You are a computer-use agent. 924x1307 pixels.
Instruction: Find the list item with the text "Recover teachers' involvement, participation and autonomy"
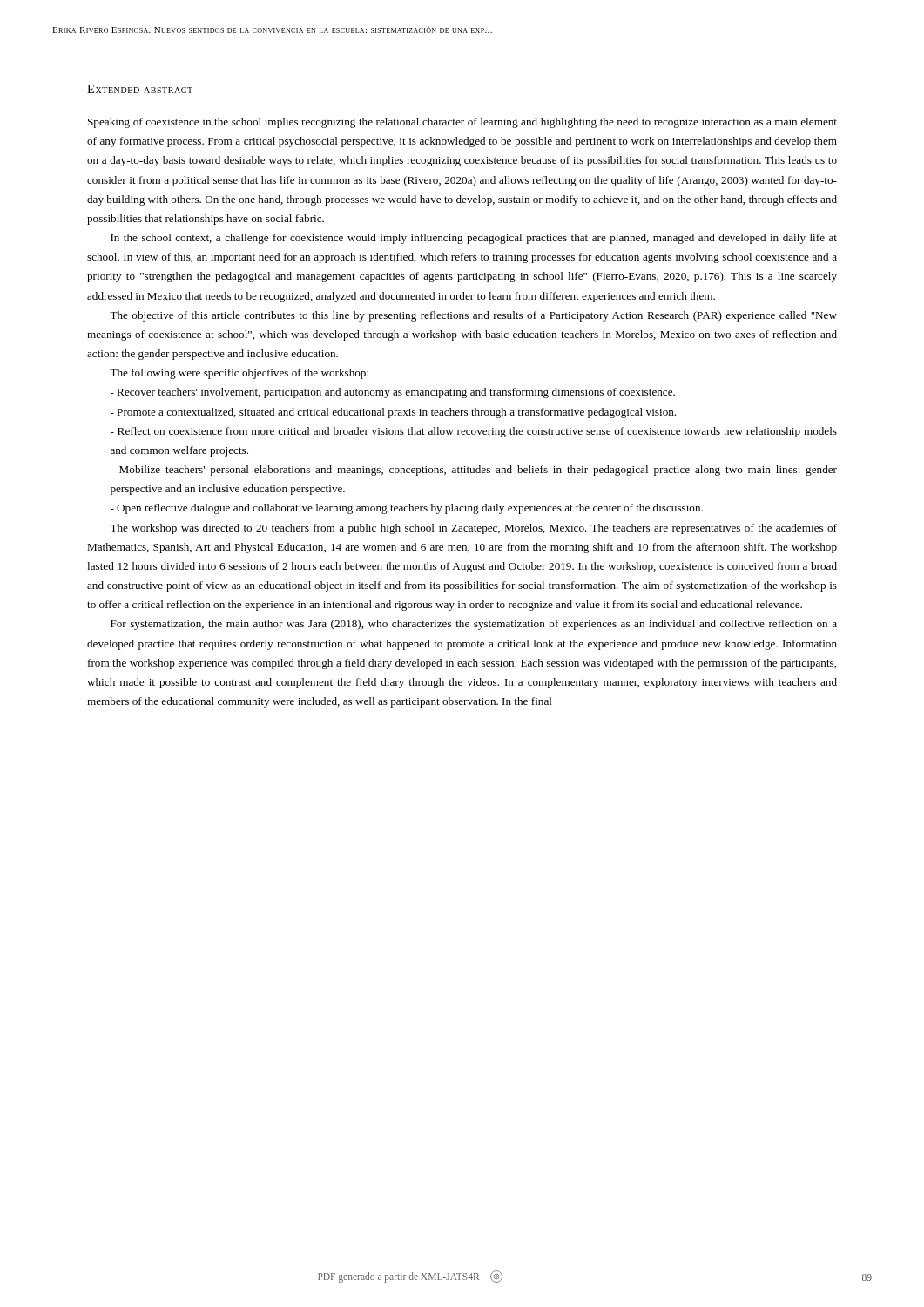pos(393,392)
